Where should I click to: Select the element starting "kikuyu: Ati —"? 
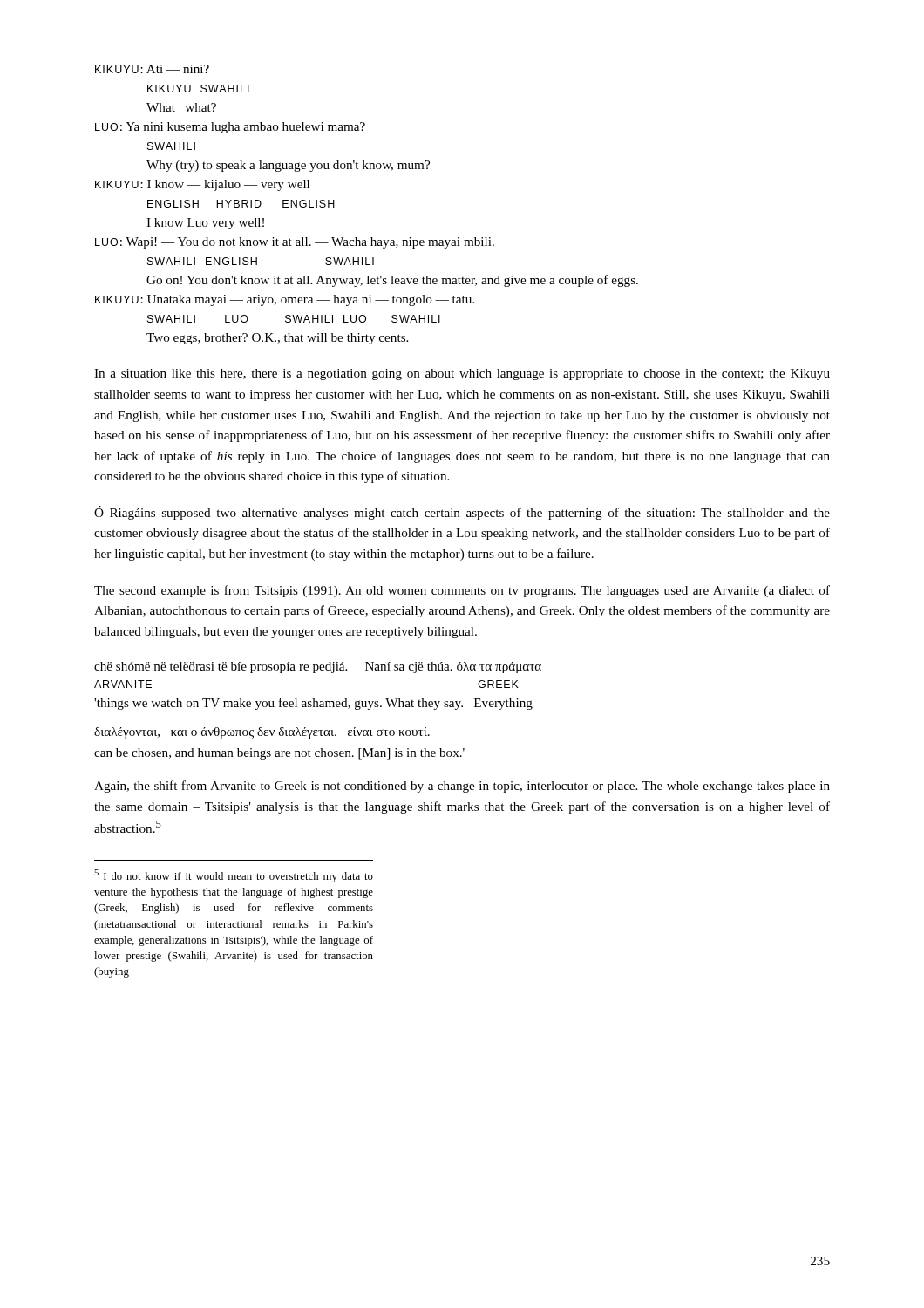(152, 69)
